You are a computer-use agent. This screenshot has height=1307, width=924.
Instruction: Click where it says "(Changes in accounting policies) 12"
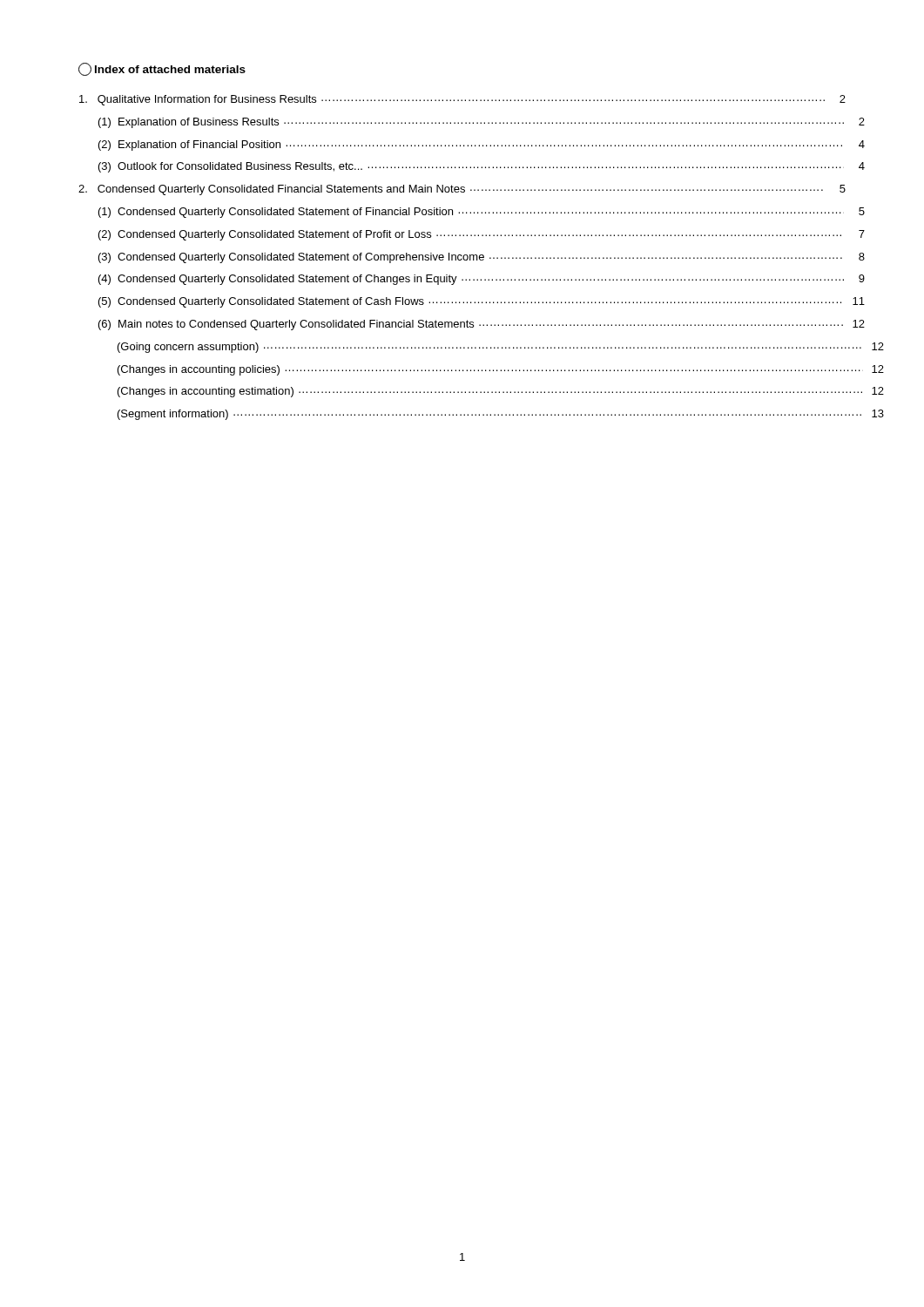coord(500,369)
